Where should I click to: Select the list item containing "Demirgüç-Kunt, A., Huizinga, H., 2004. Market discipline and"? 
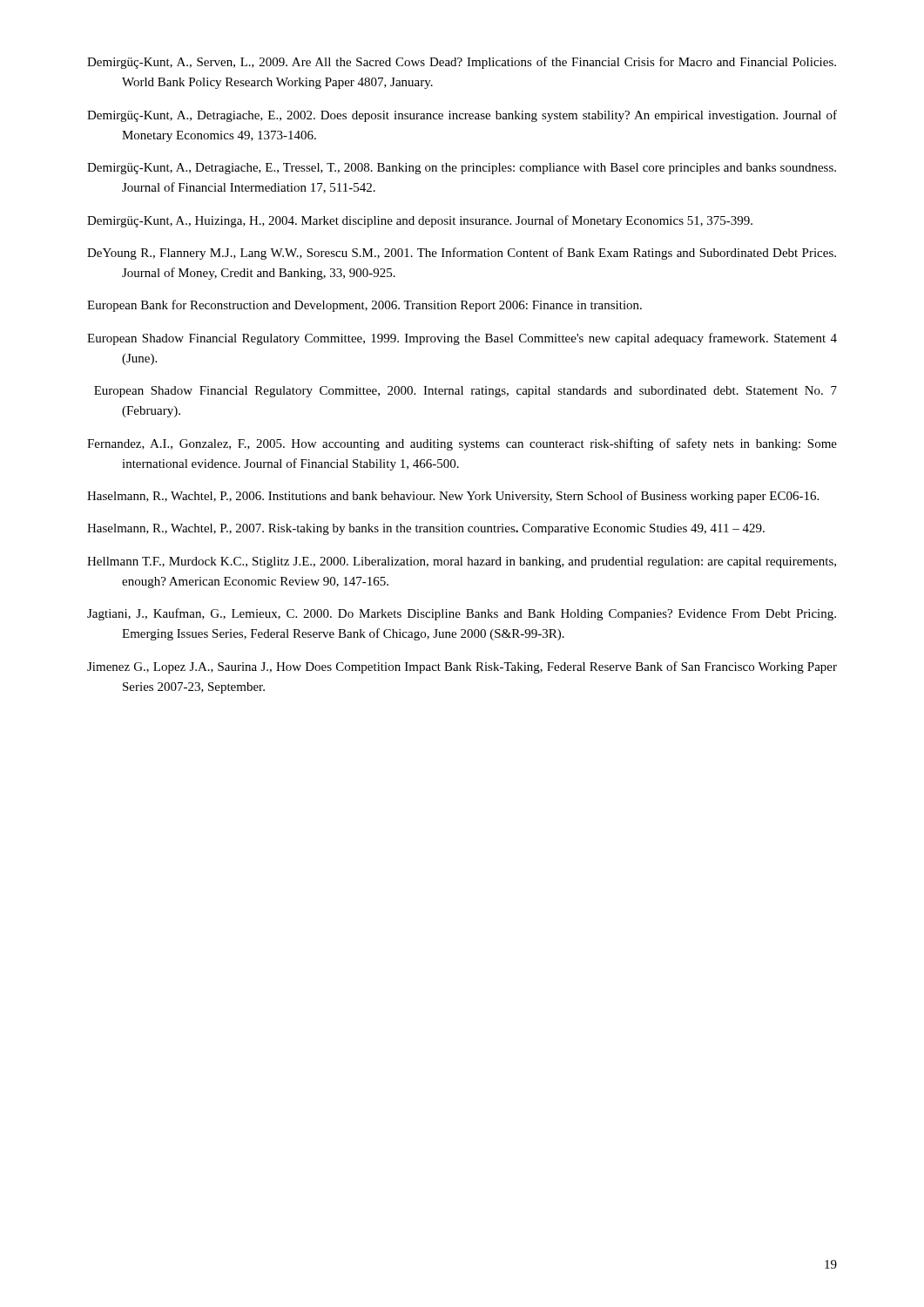pyautogui.click(x=420, y=220)
